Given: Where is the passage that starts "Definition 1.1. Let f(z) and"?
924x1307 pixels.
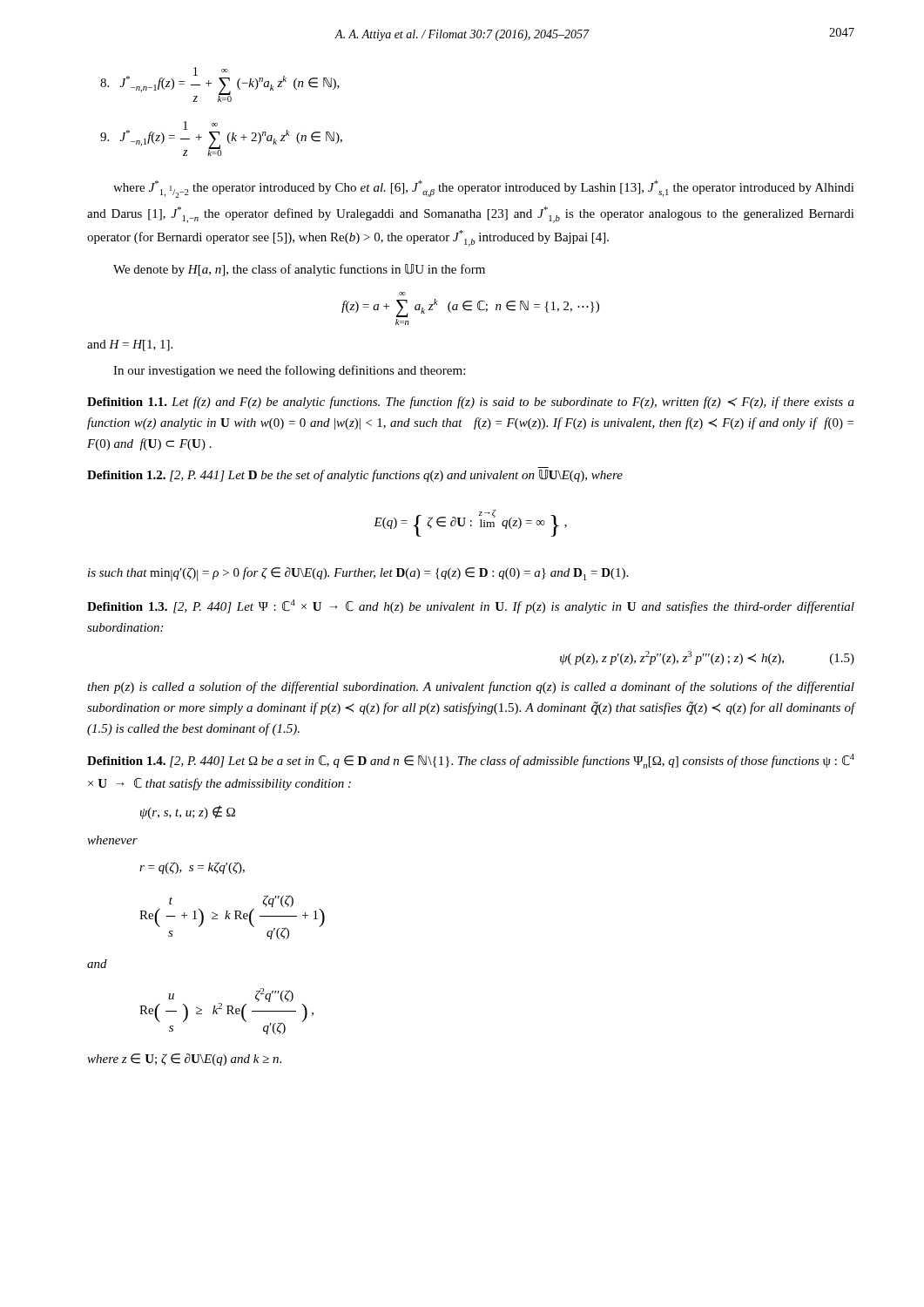Looking at the screenshot, I should pyautogui.click(x=471, y=422).
